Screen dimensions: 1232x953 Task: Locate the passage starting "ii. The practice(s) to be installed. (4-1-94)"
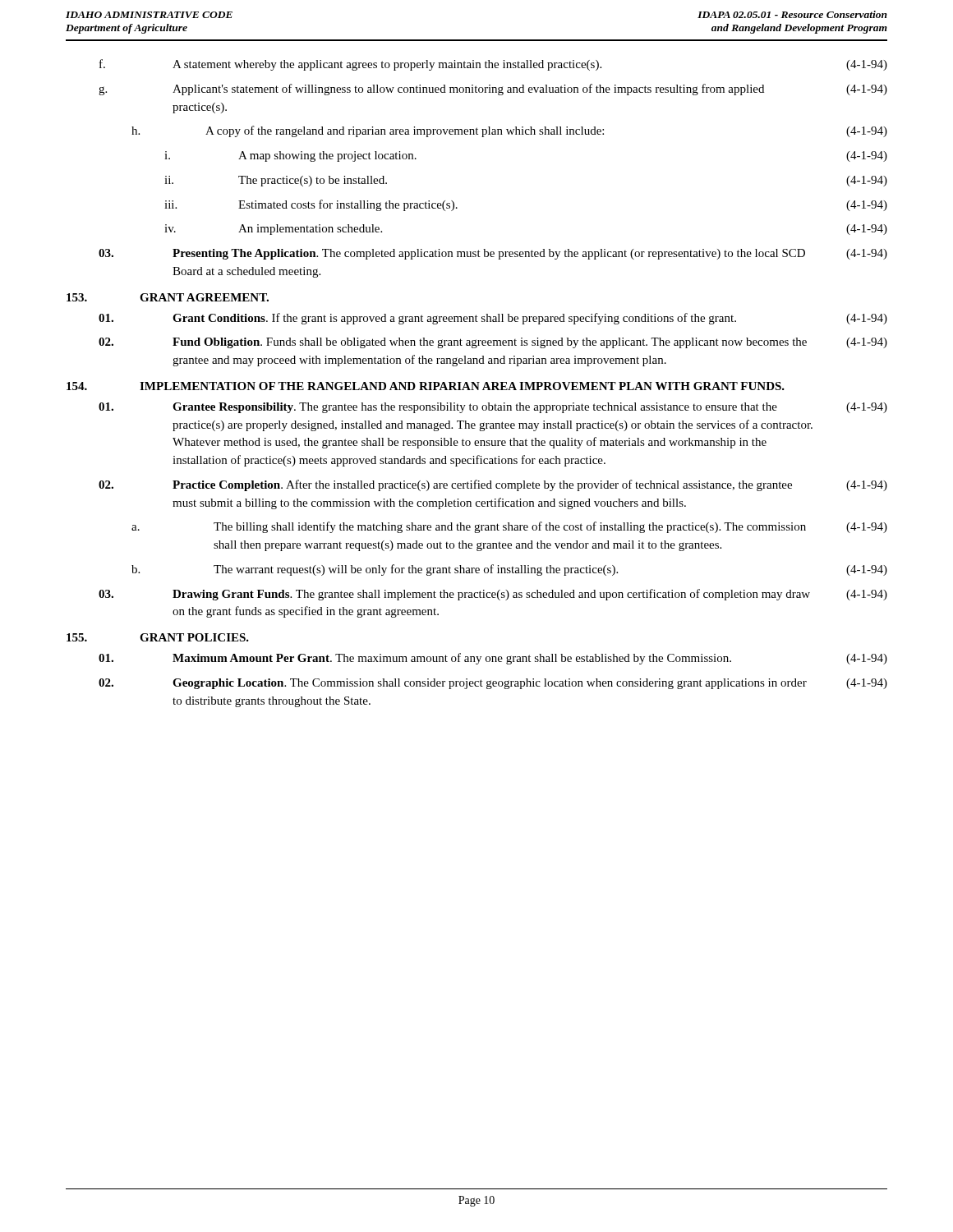pyautogui.click(x=170, y=181)
